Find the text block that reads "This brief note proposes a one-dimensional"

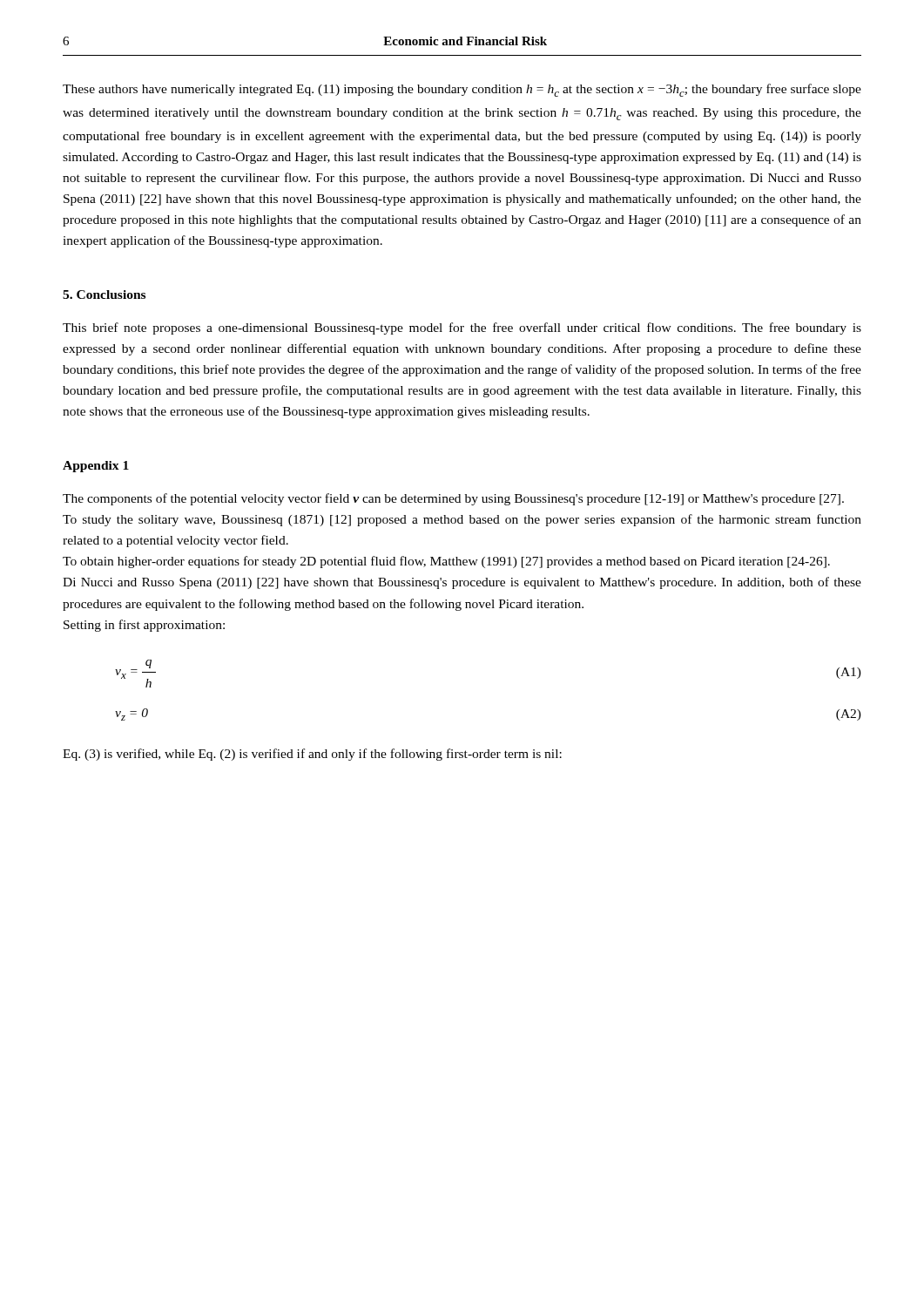click(x=462, y=369)
